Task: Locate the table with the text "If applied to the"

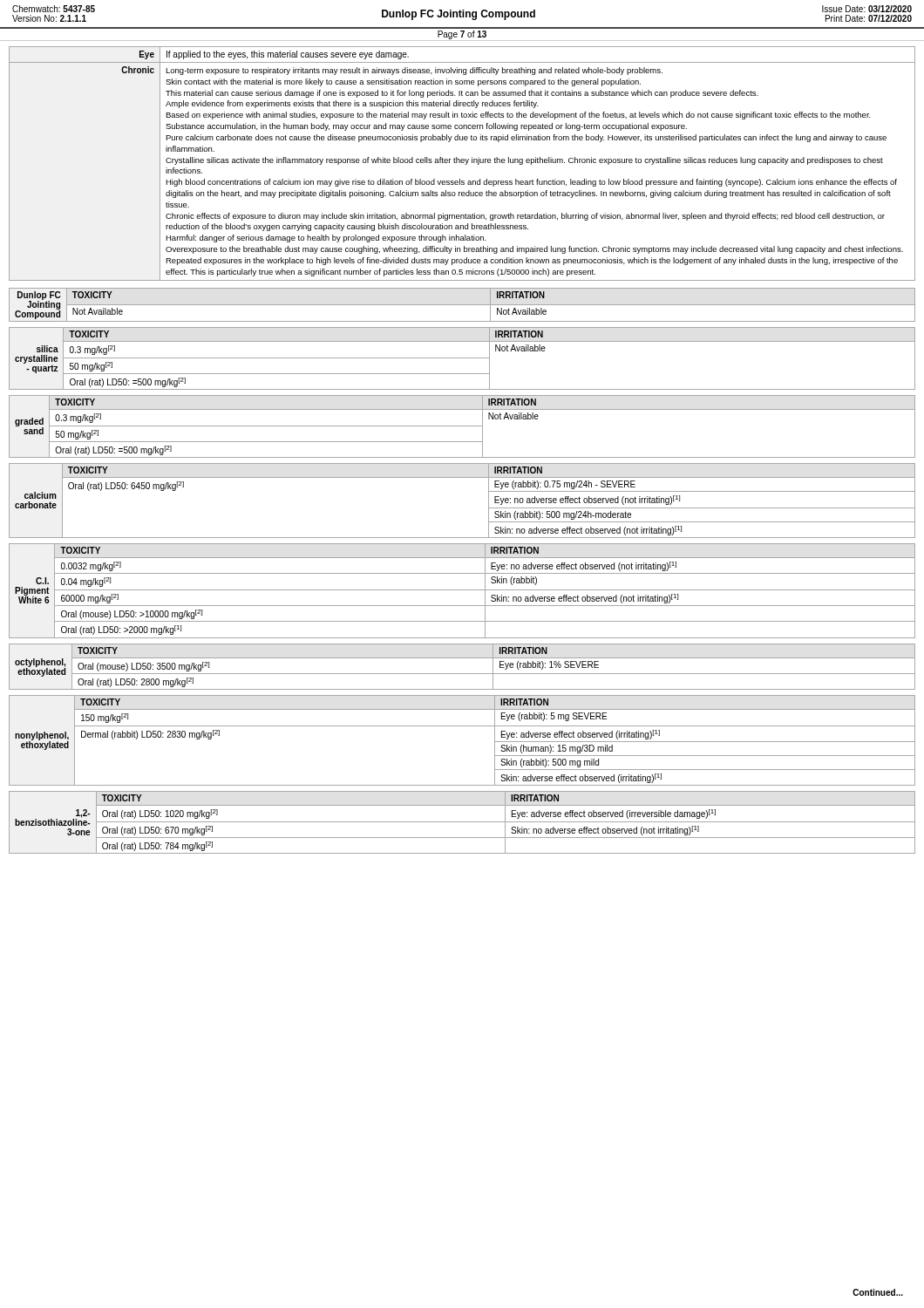Action: pyautogui.click(x=462, y=164)
